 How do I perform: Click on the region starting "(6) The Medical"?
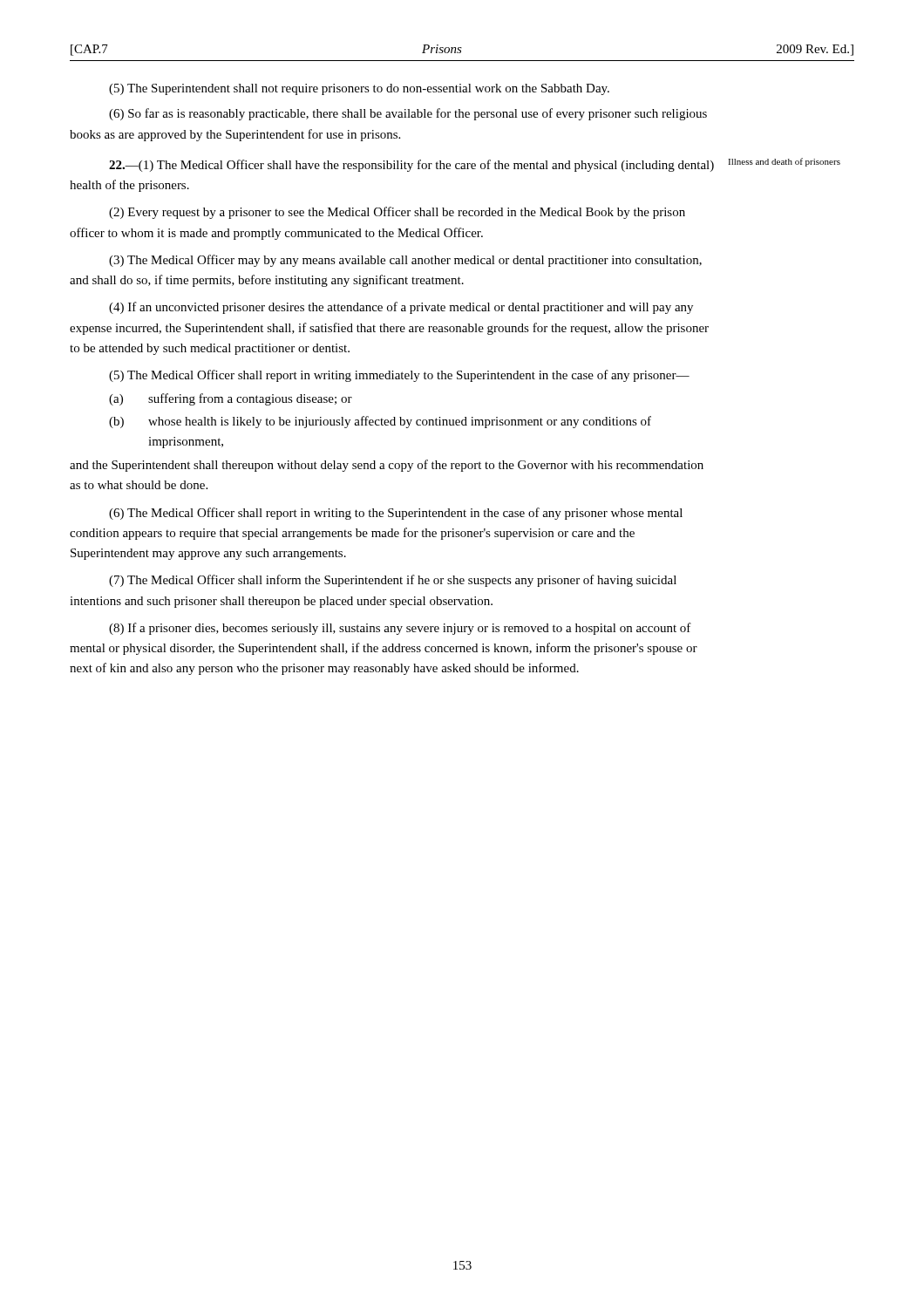376,533
